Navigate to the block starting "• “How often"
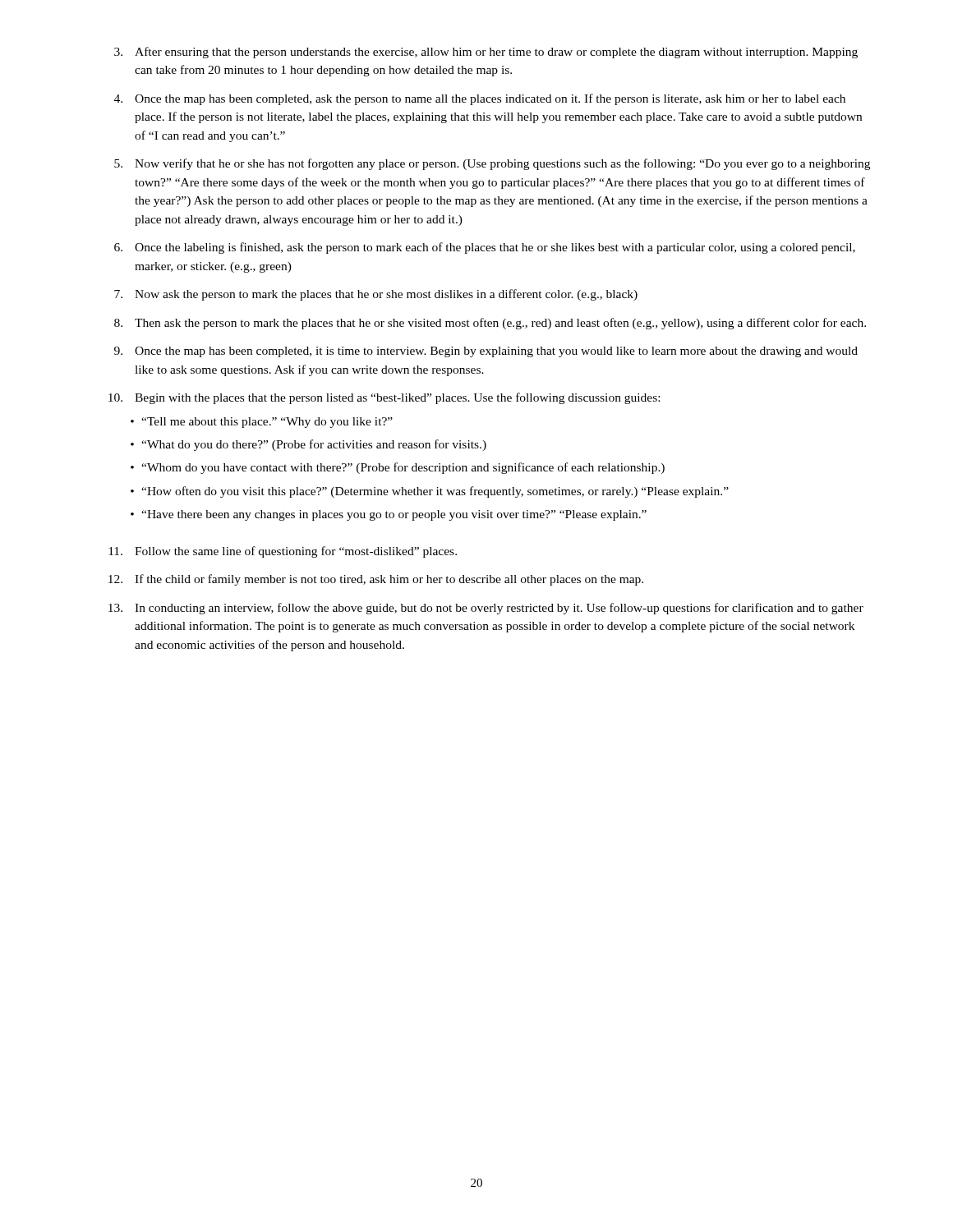This screenshot has height=1232, width=953. click(499, 491)
